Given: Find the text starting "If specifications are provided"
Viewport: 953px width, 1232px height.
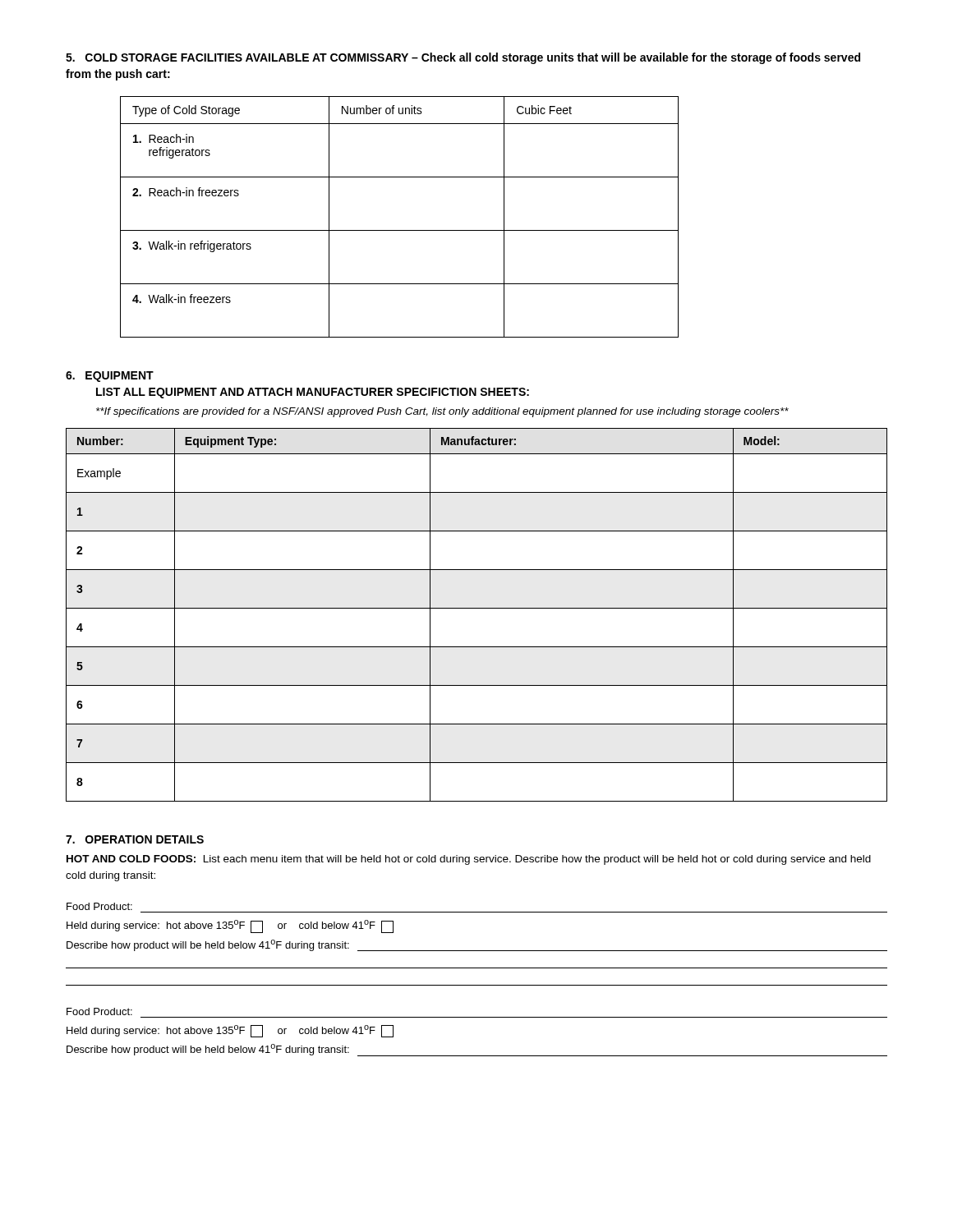Looking at the screenshot, I should [442, 411].
